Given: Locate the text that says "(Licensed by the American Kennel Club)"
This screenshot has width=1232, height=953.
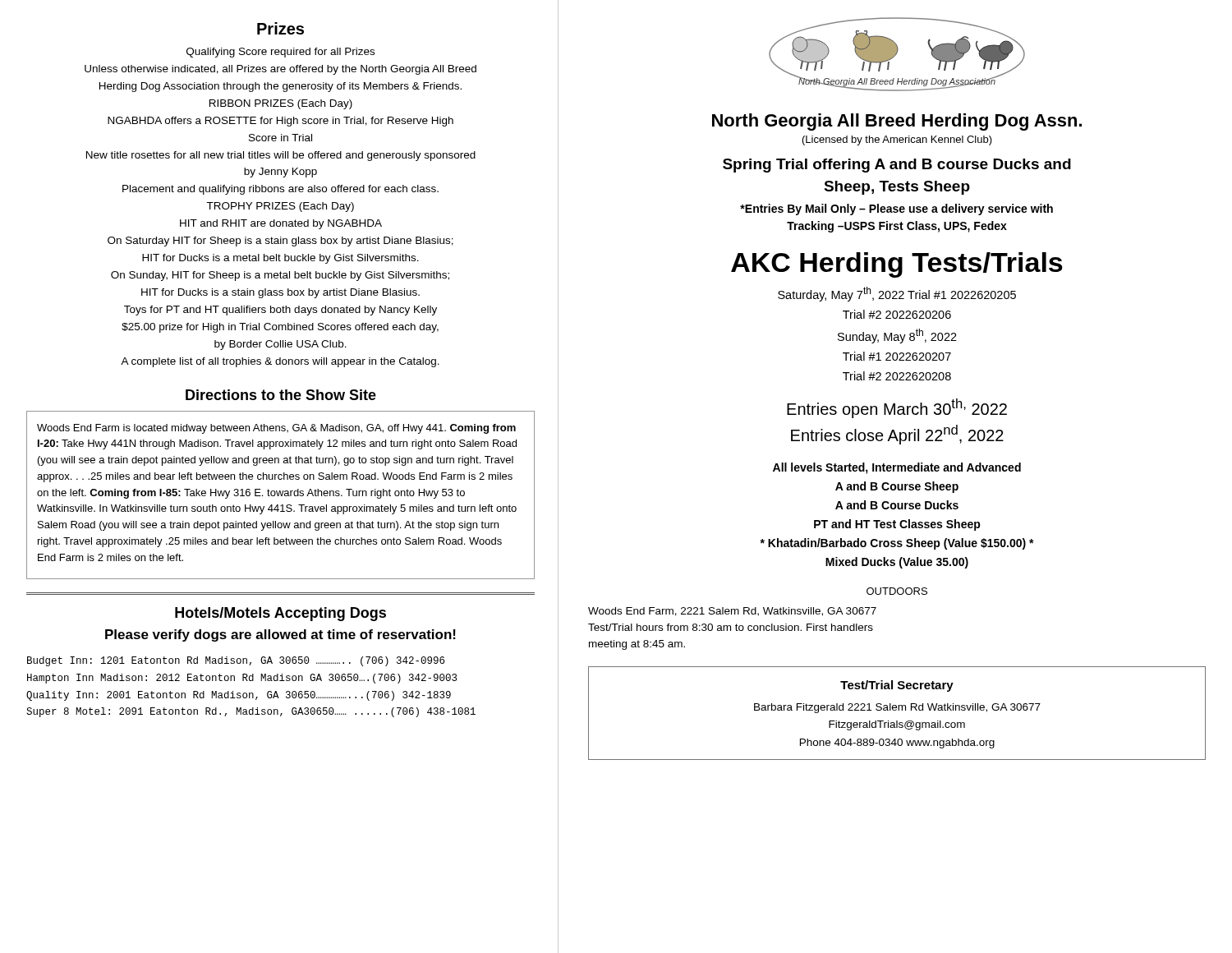Looking at the screenshot, I should pos(897,139).
